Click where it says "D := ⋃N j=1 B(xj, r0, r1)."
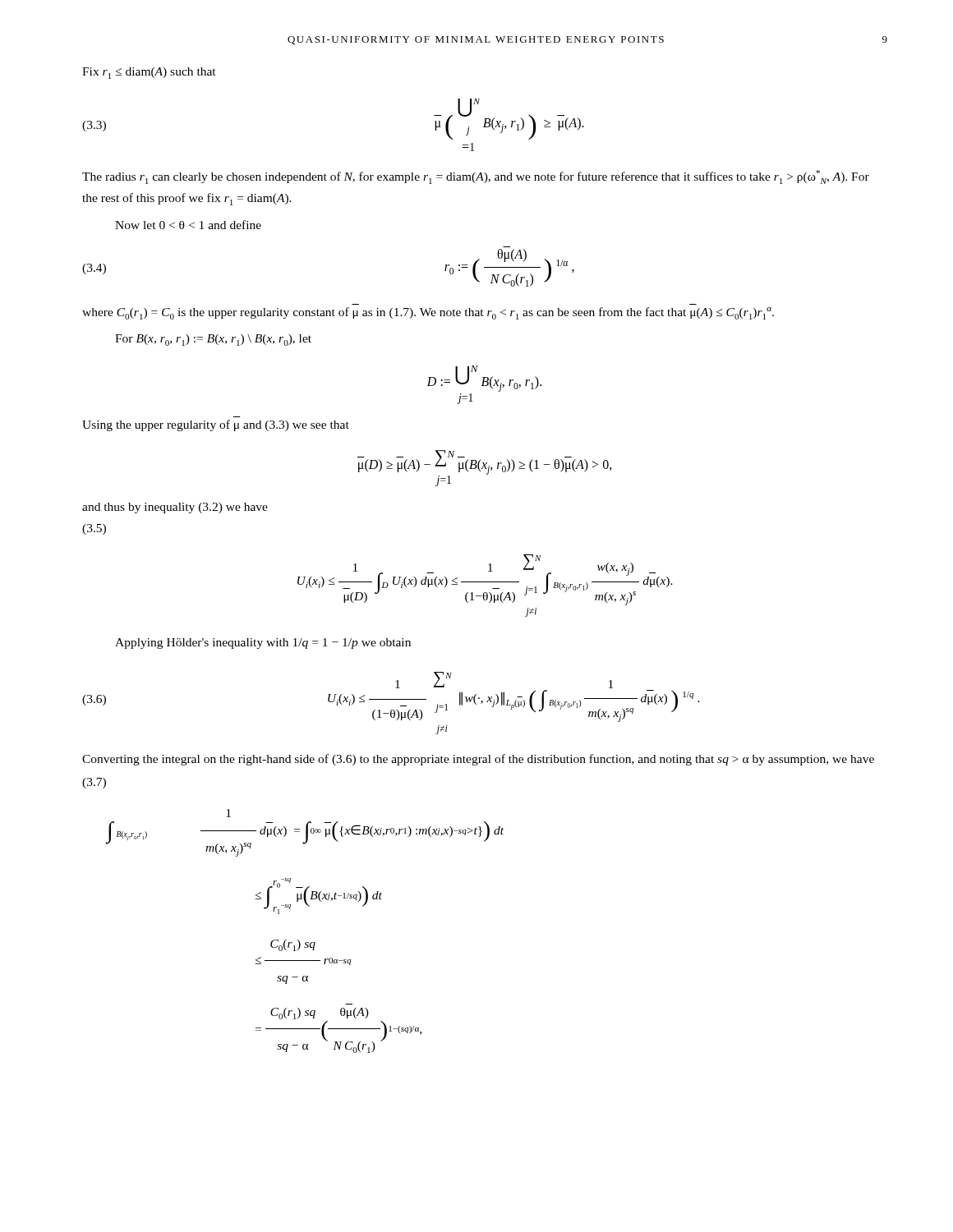Image resolution: width=953 pixels, height=1232 pixels. point(485,383)
